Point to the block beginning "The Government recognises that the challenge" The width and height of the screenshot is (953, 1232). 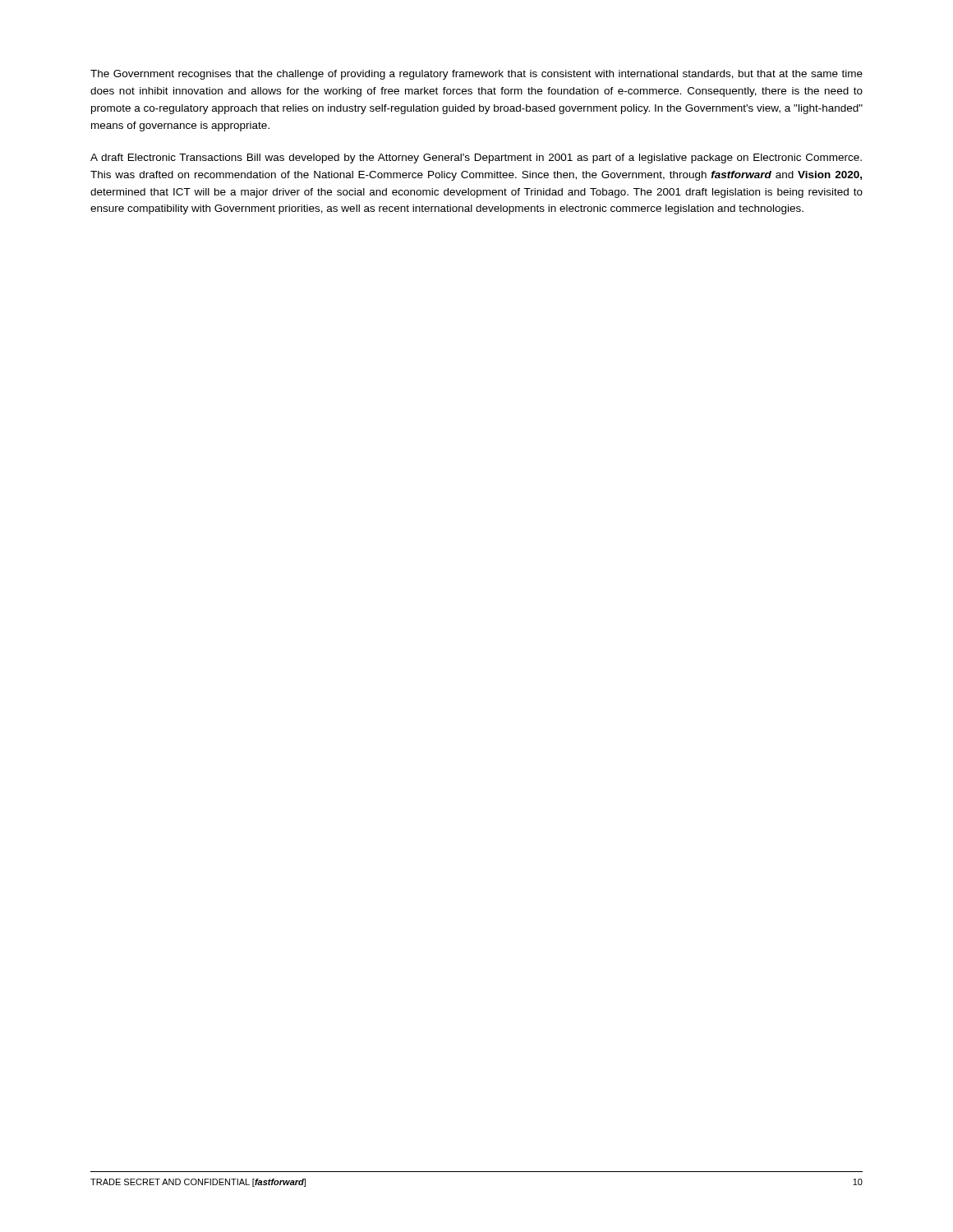476,99
